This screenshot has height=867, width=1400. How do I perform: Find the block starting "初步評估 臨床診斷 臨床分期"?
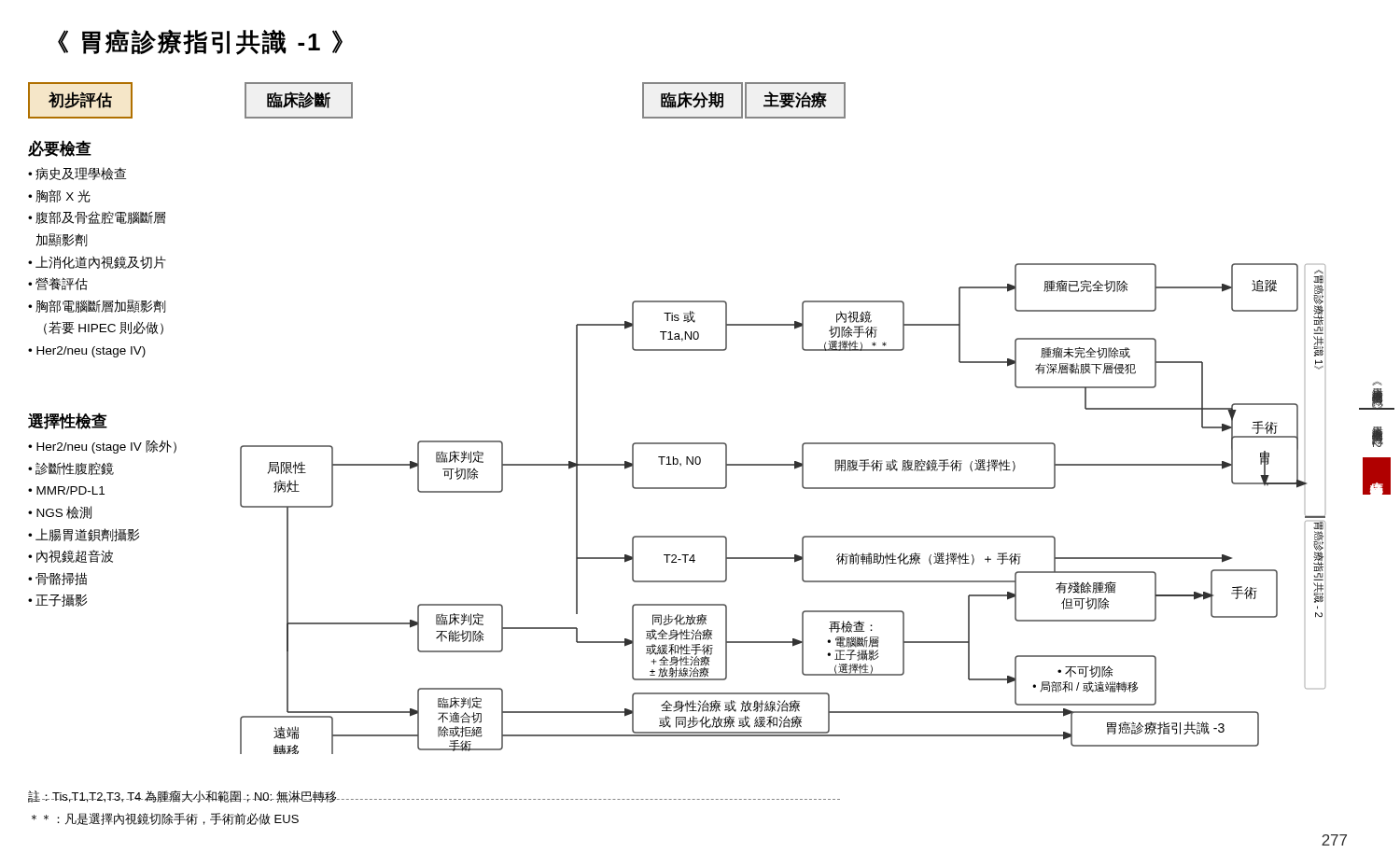point(81,100)
